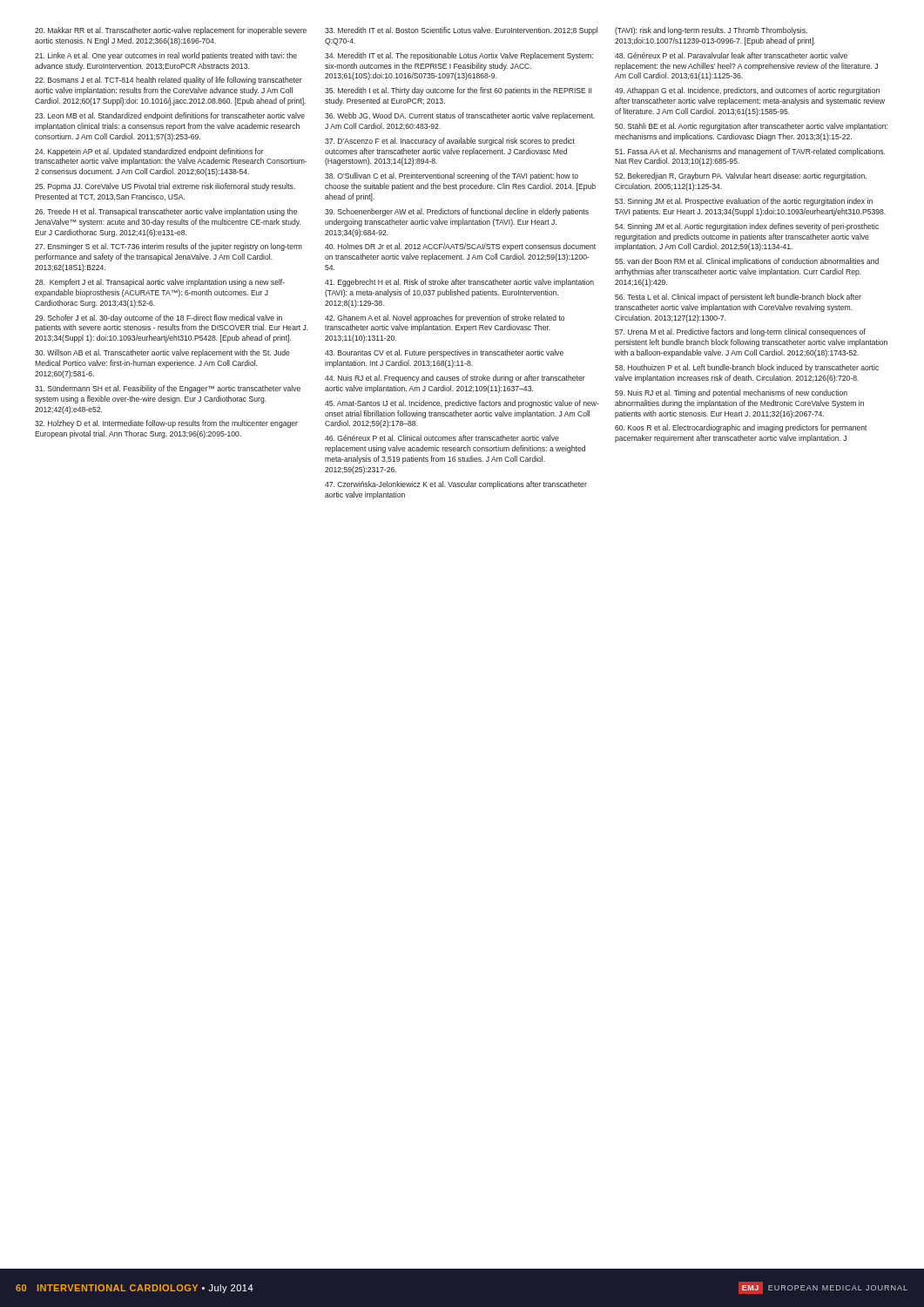Viewport: 924px width, 1307px height.
Task: Select the region starting "48. Généreux P et al. Paravalvular"
Action: (x=747, y=66)
